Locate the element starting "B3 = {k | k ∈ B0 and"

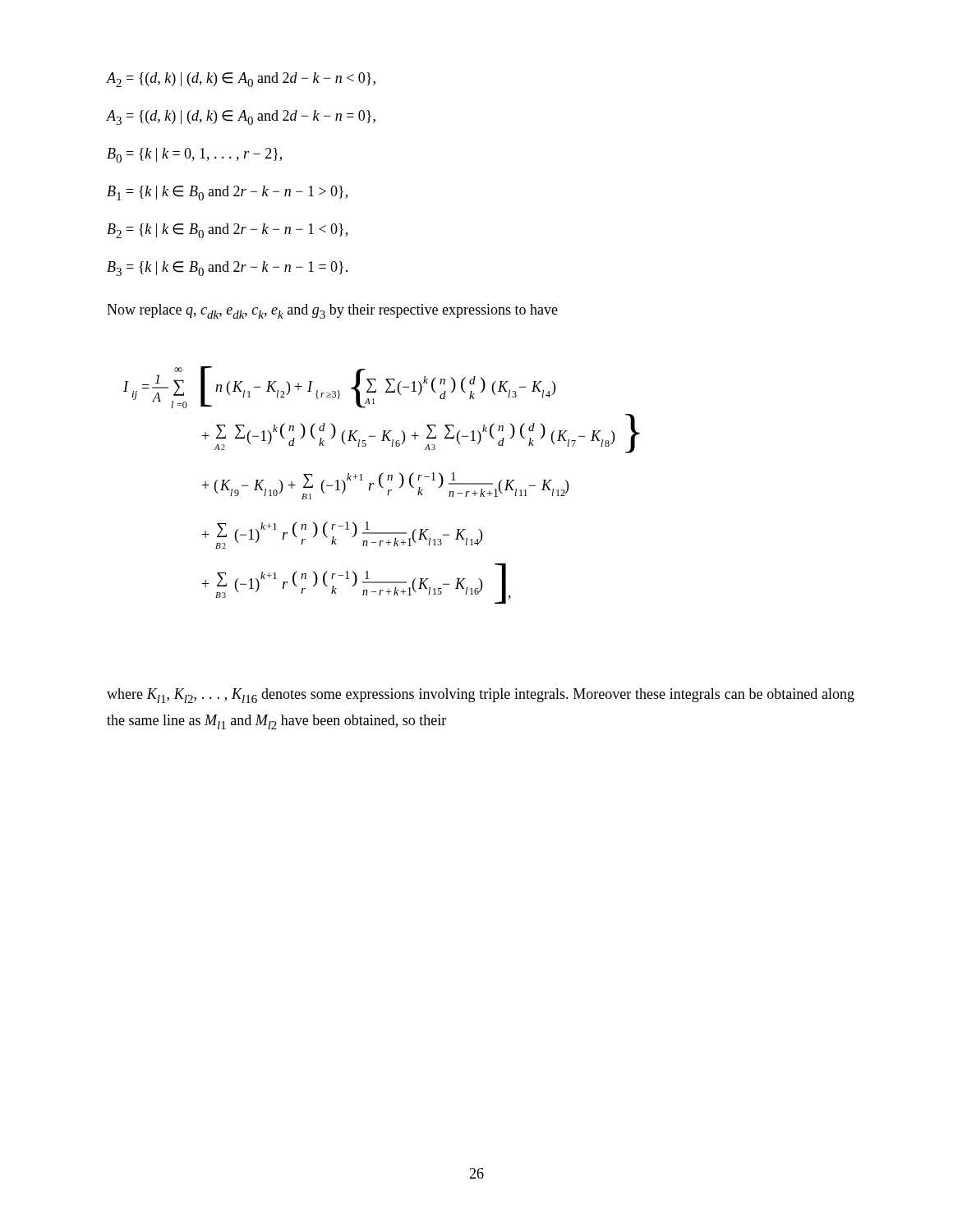228,269
